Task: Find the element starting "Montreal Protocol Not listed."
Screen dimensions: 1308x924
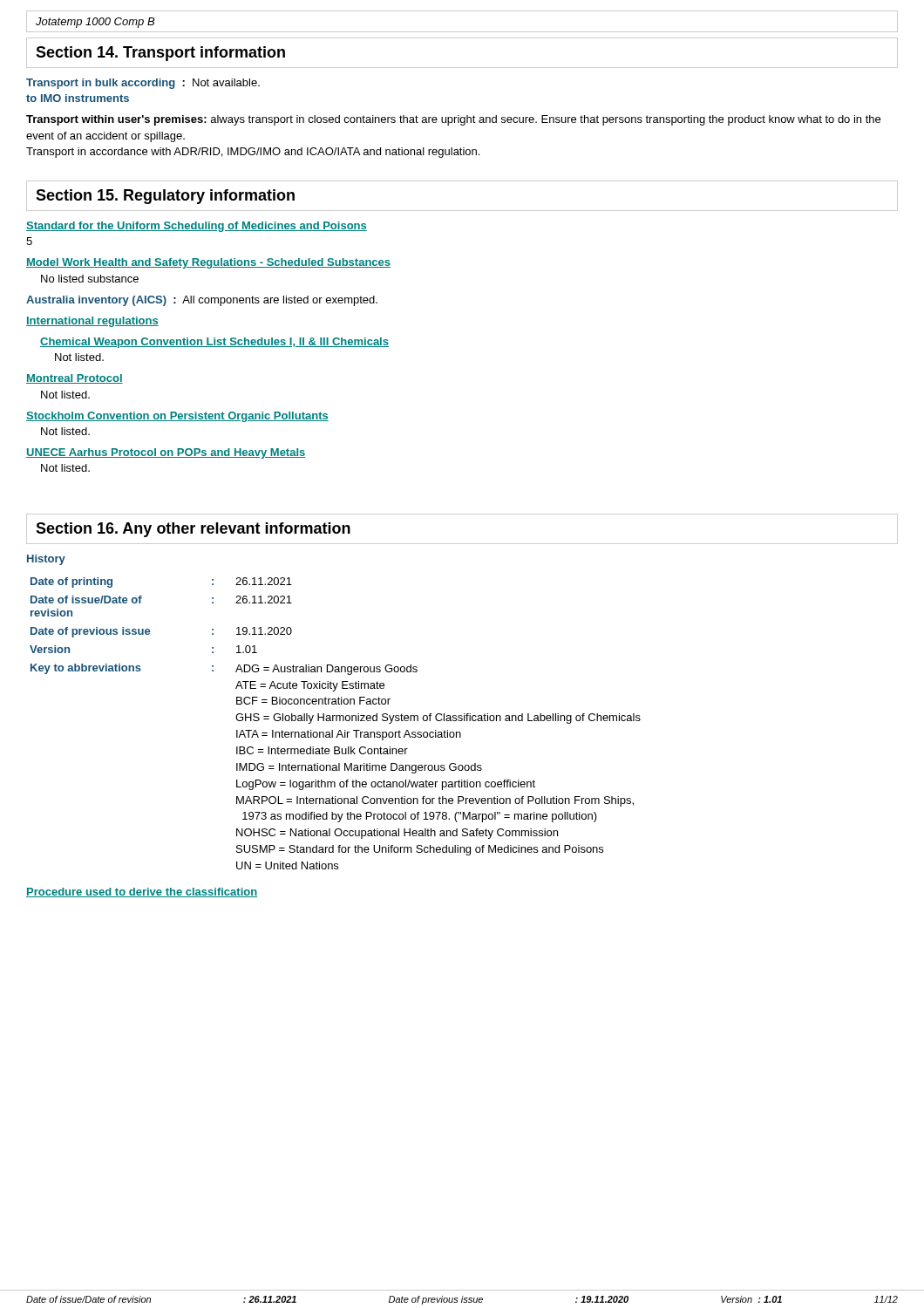Action: coord(74,386)
